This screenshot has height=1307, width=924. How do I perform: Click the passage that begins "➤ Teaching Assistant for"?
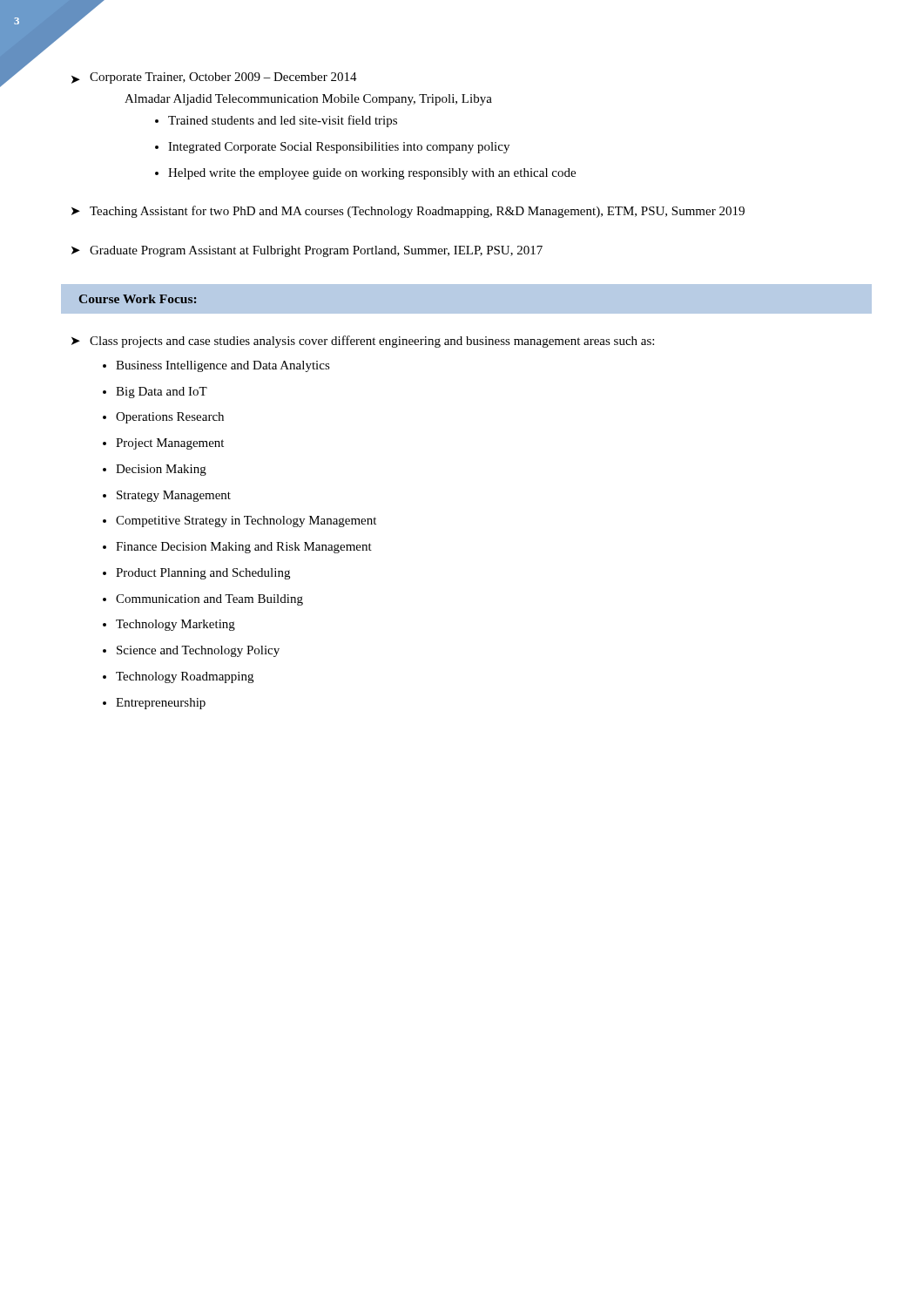pyautogui.click(x=471, y=211)
